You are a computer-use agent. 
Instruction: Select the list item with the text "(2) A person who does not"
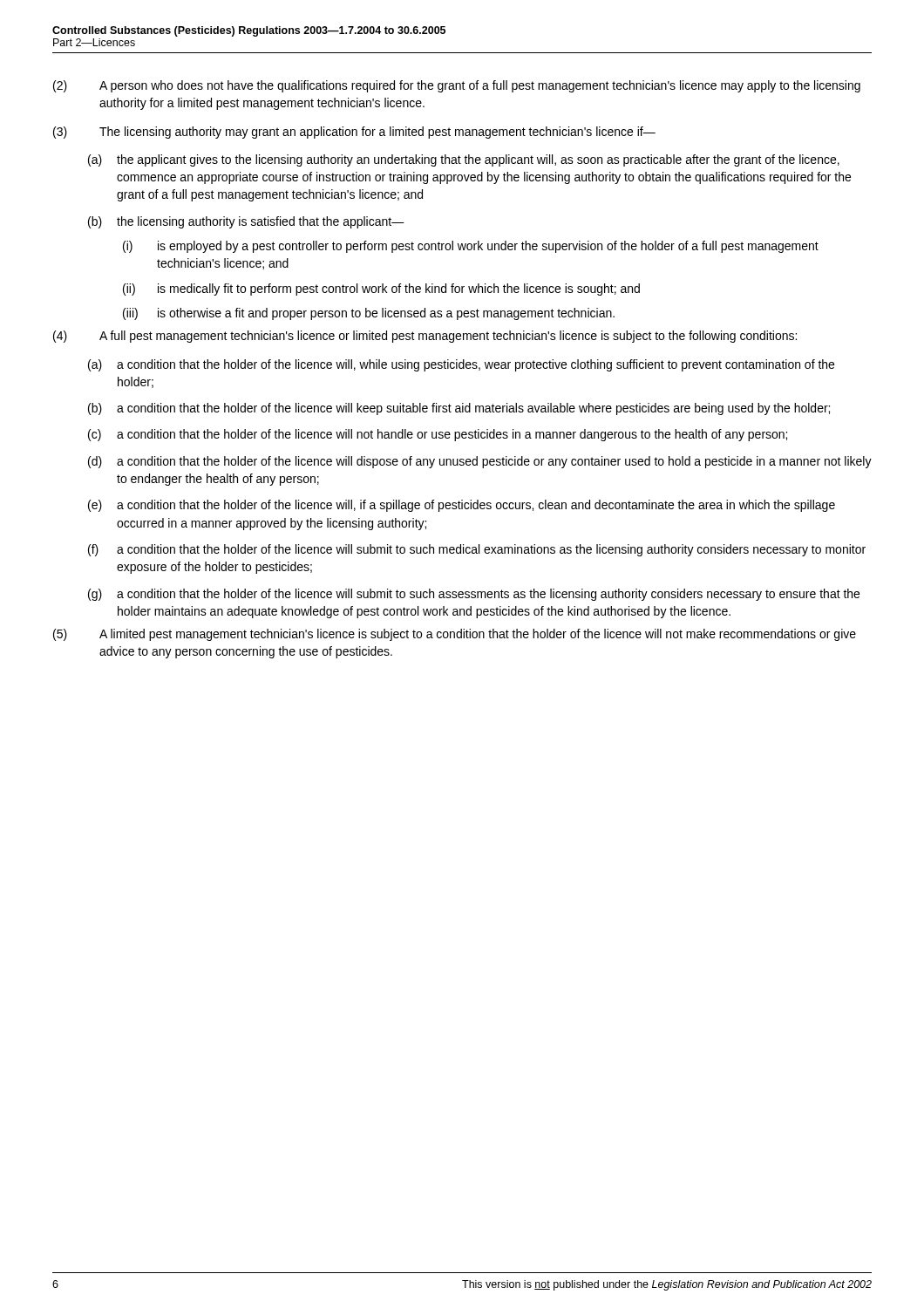[x=462, y=94]
